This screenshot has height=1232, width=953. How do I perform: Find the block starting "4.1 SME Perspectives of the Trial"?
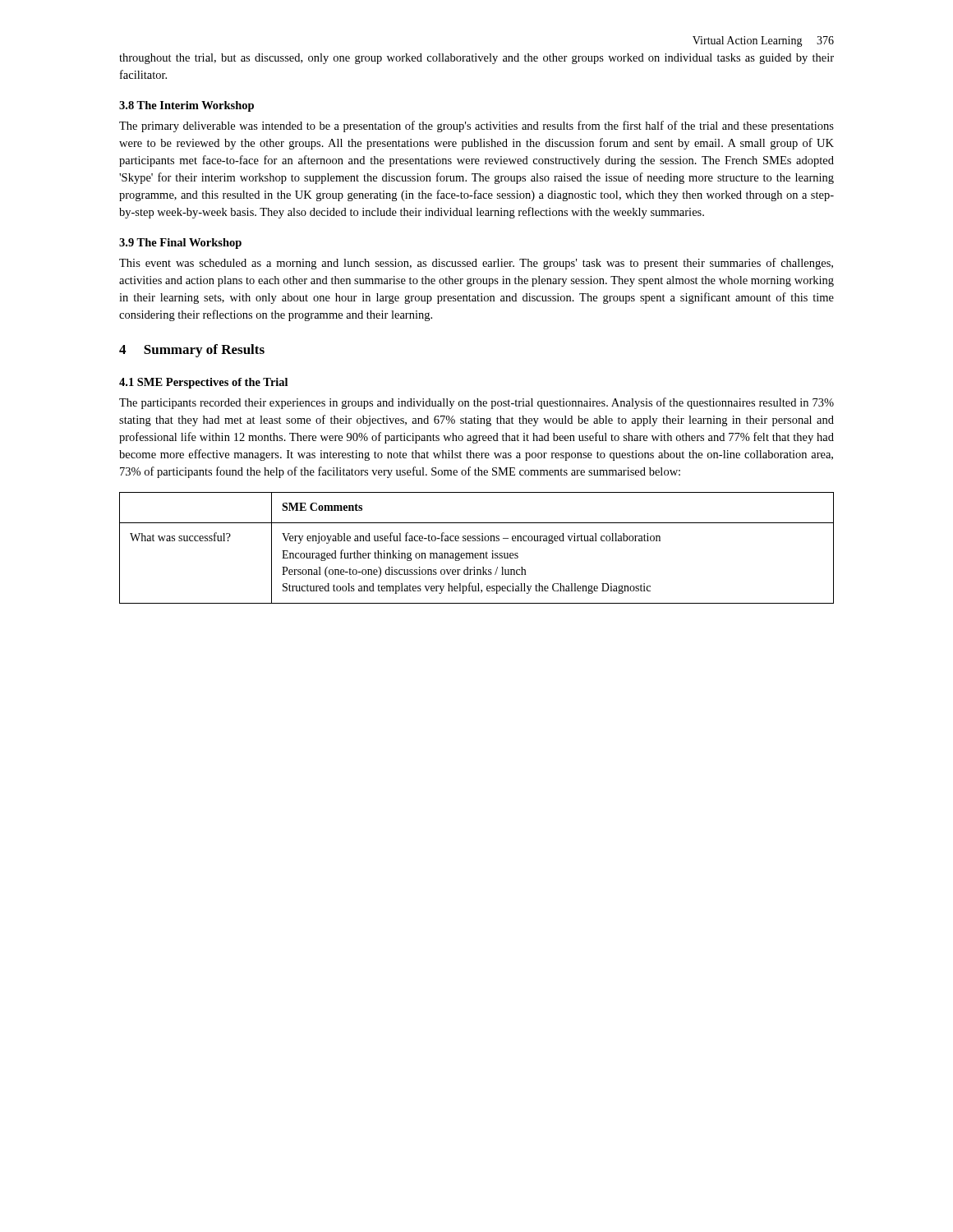203,383
